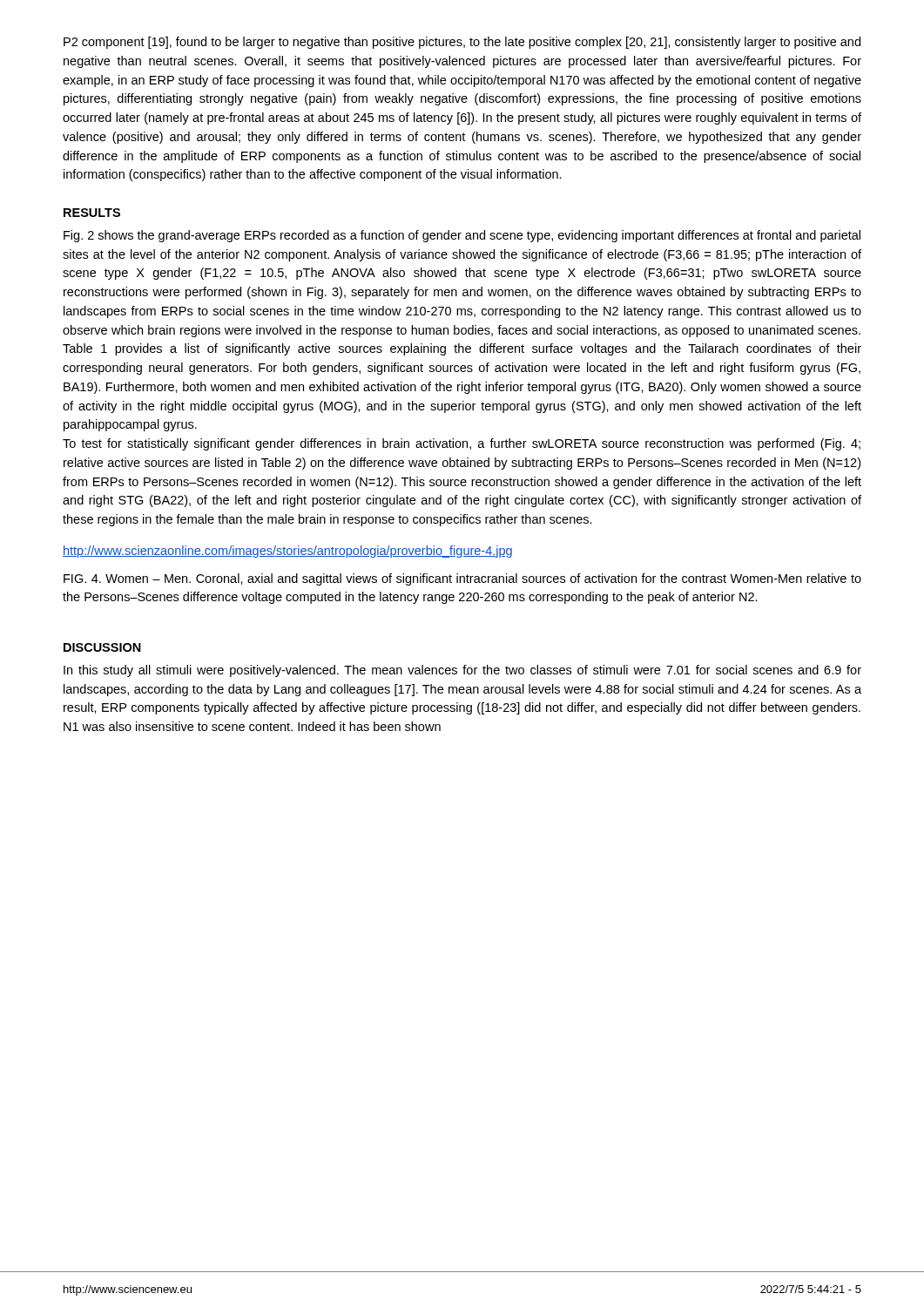Locate the text block that says "To test for statistically"

pos(462,481)
